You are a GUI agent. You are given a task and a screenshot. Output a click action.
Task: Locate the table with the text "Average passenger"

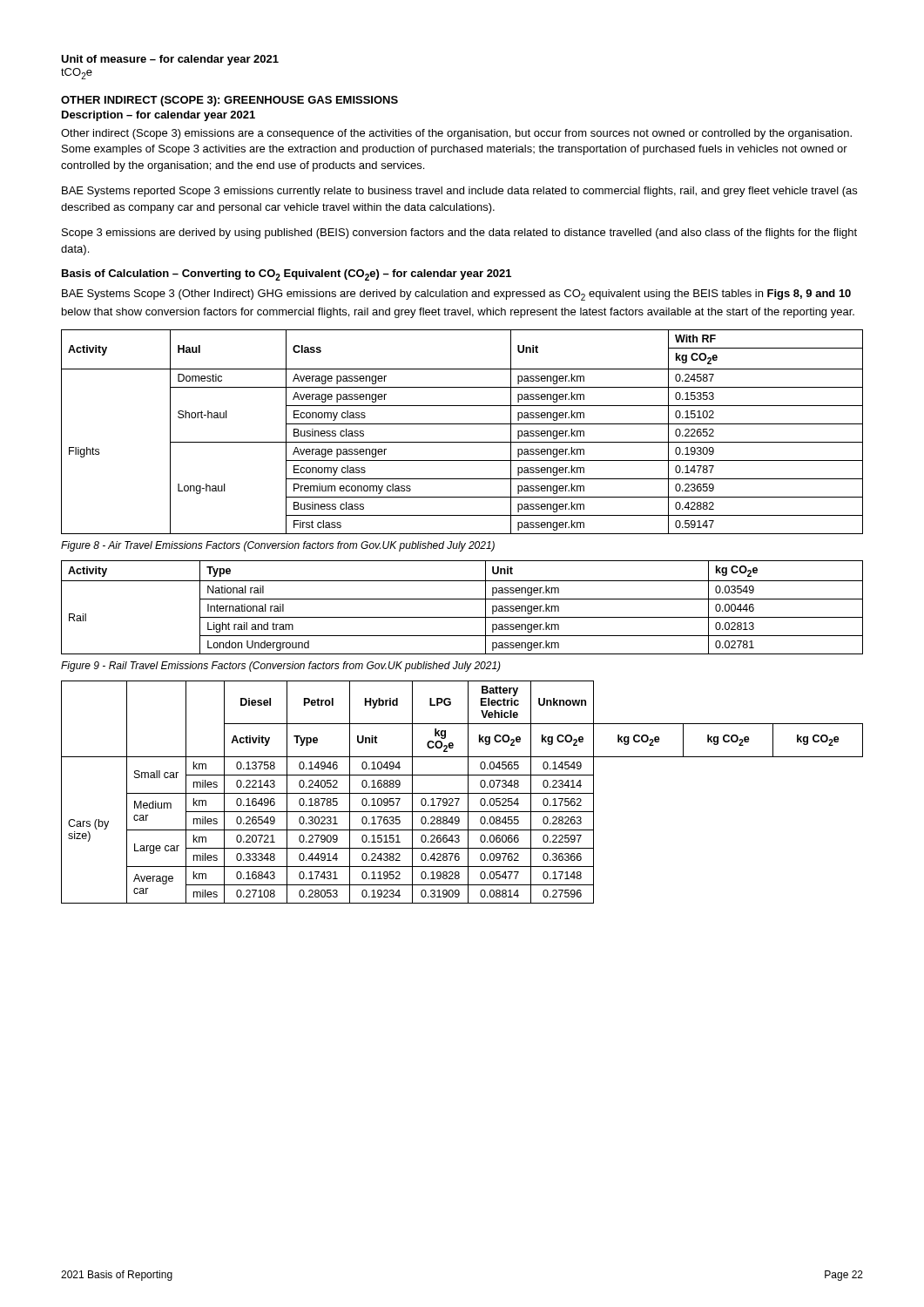point(462,432)
